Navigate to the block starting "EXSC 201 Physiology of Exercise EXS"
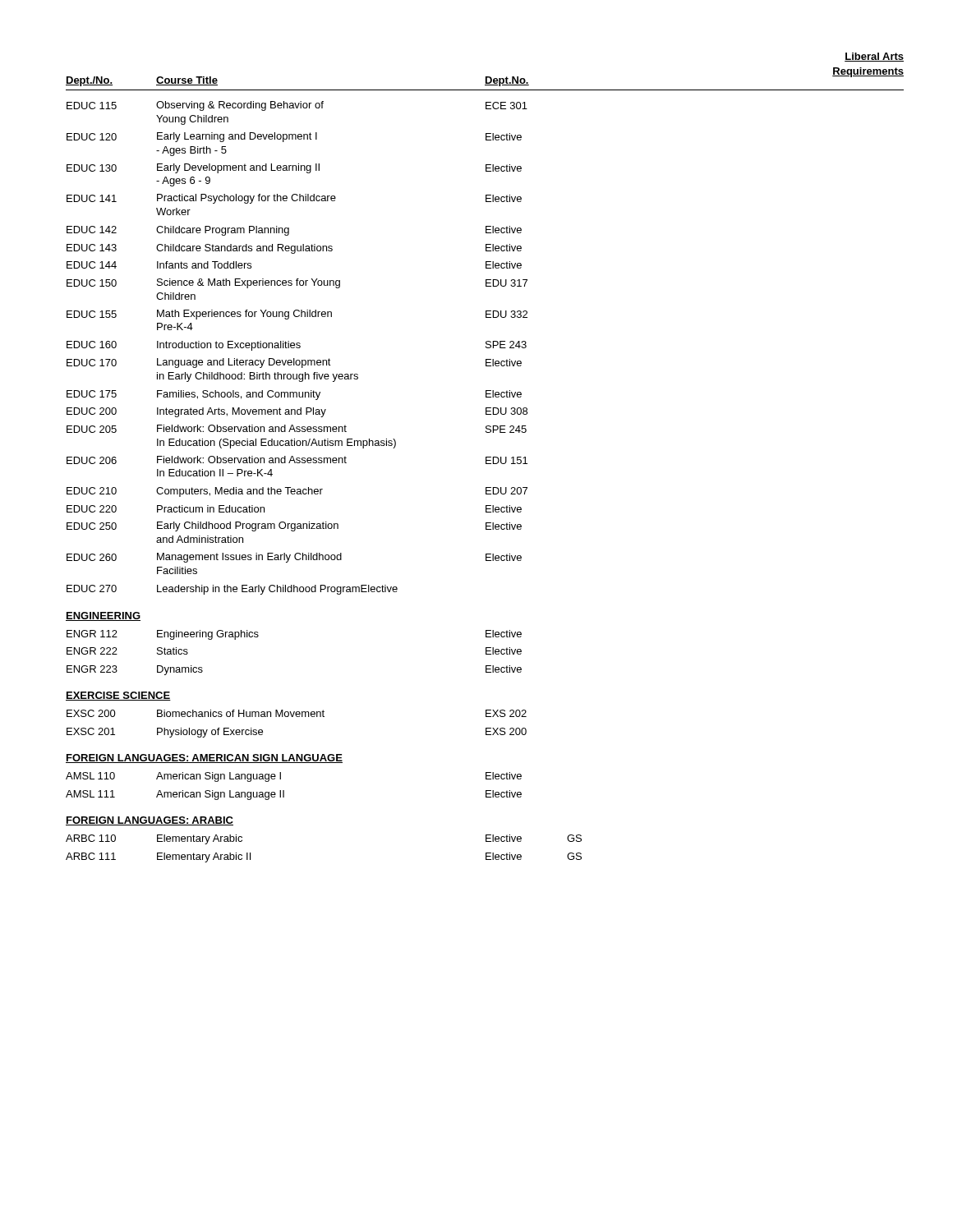 coord(485,731)
